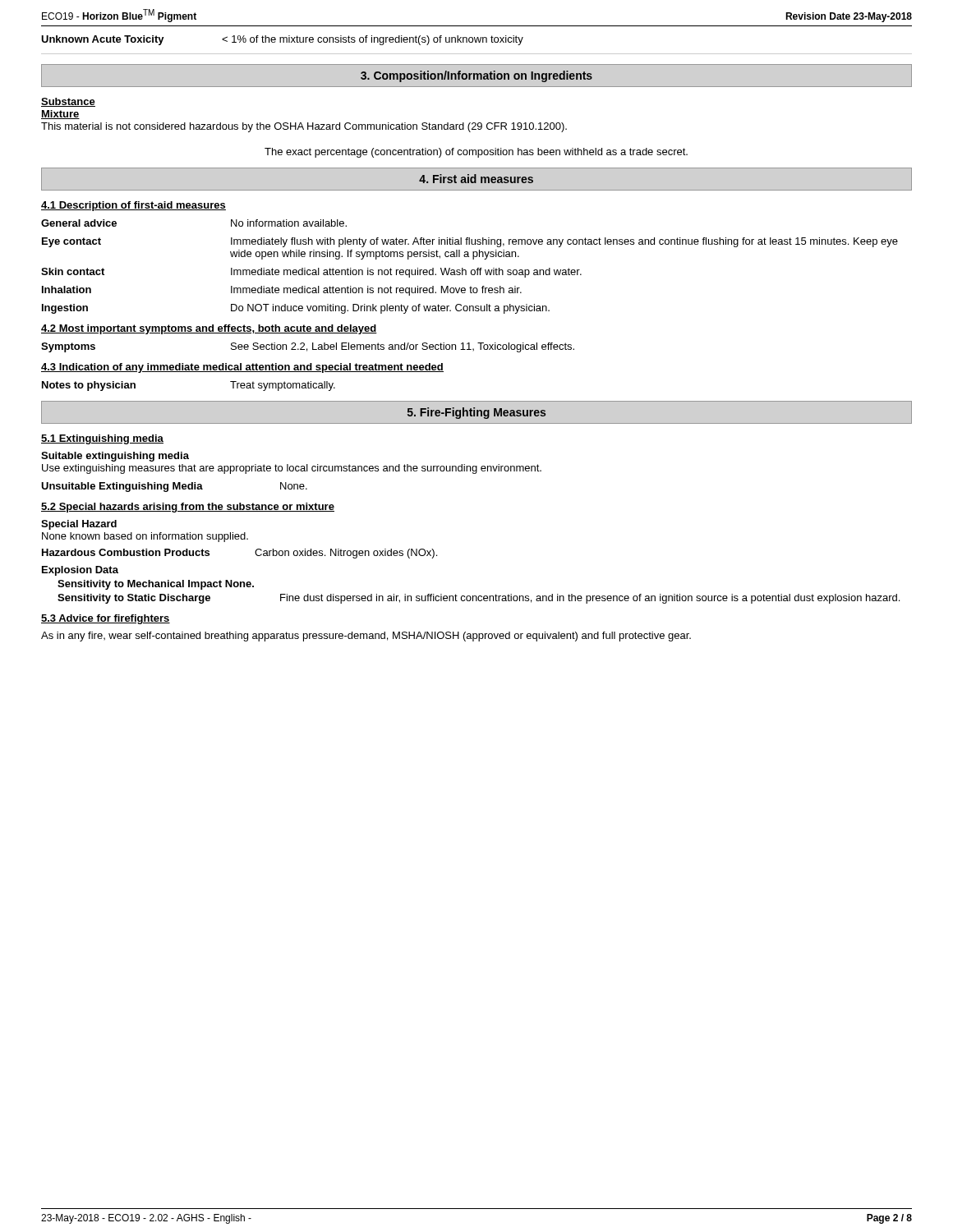Locate the region starting "5.3 Advice for"
Viewport: 953px width, 1232px height.
tap(105, 618)
